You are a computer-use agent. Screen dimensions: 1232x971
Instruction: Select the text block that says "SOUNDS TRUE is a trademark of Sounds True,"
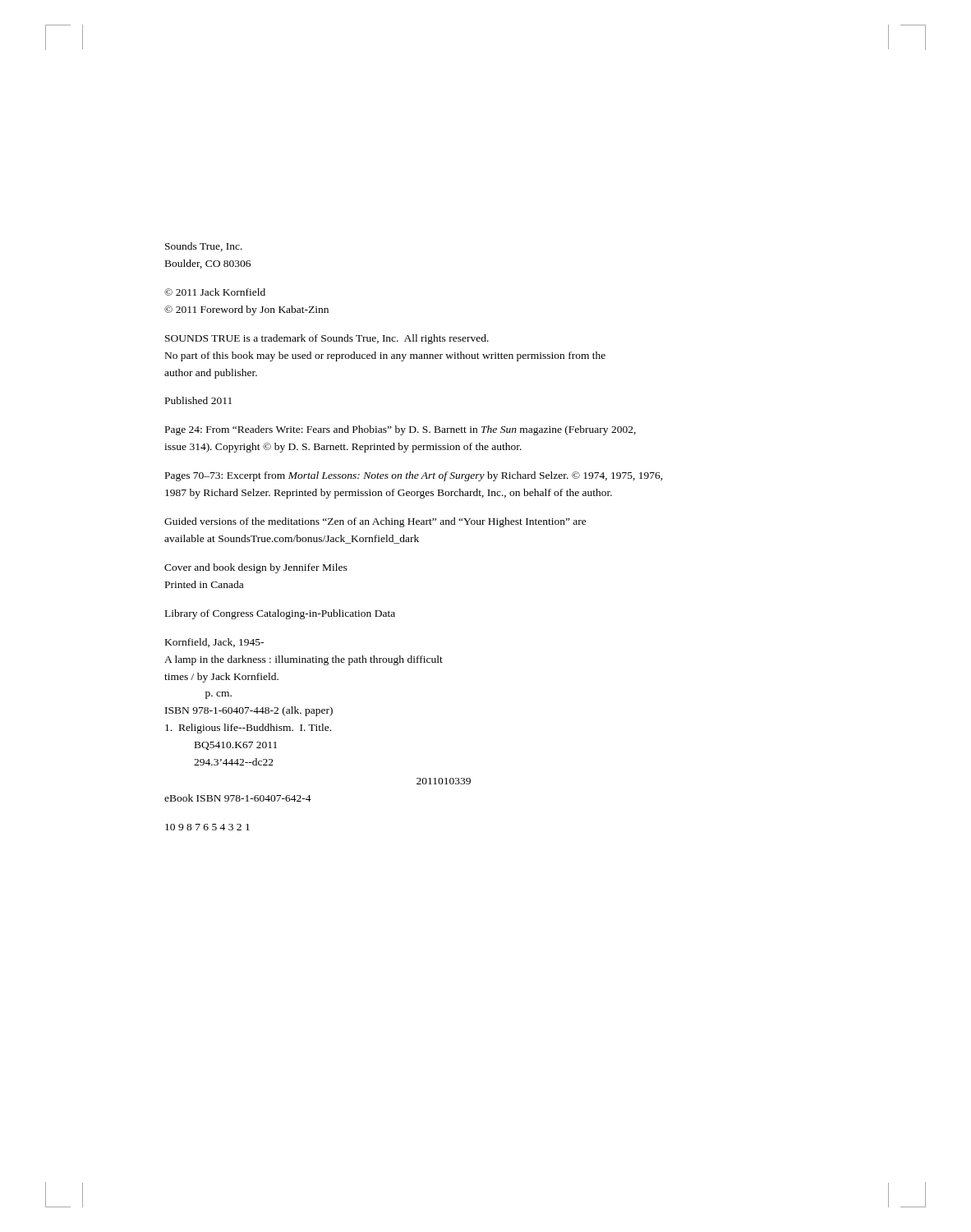(x=444, y=356)
